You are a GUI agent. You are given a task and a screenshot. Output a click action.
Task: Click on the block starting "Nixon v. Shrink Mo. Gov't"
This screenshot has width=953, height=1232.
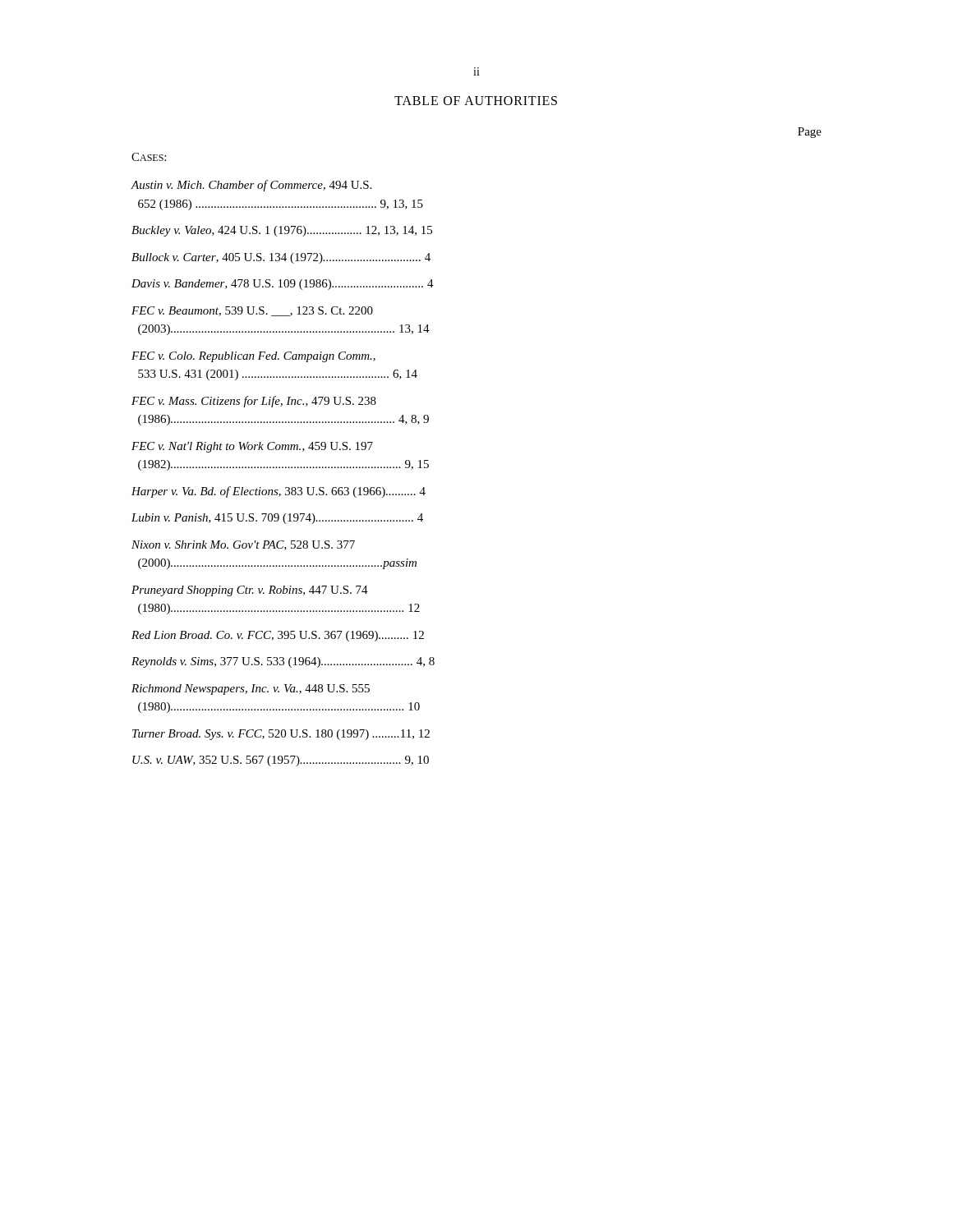[274, 553]
